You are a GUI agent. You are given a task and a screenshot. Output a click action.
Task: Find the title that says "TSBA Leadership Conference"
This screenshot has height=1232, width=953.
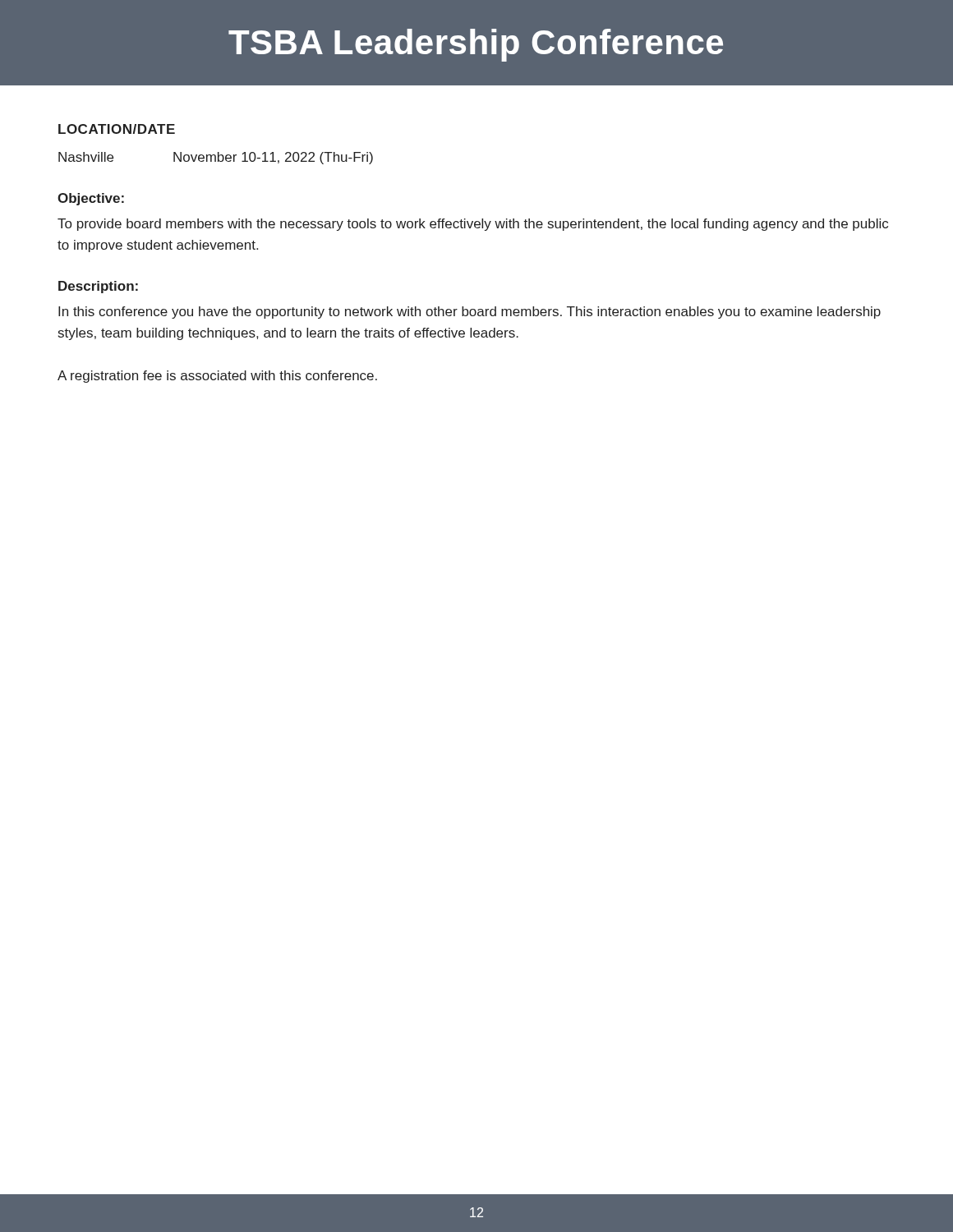click(x=476, y=43)
